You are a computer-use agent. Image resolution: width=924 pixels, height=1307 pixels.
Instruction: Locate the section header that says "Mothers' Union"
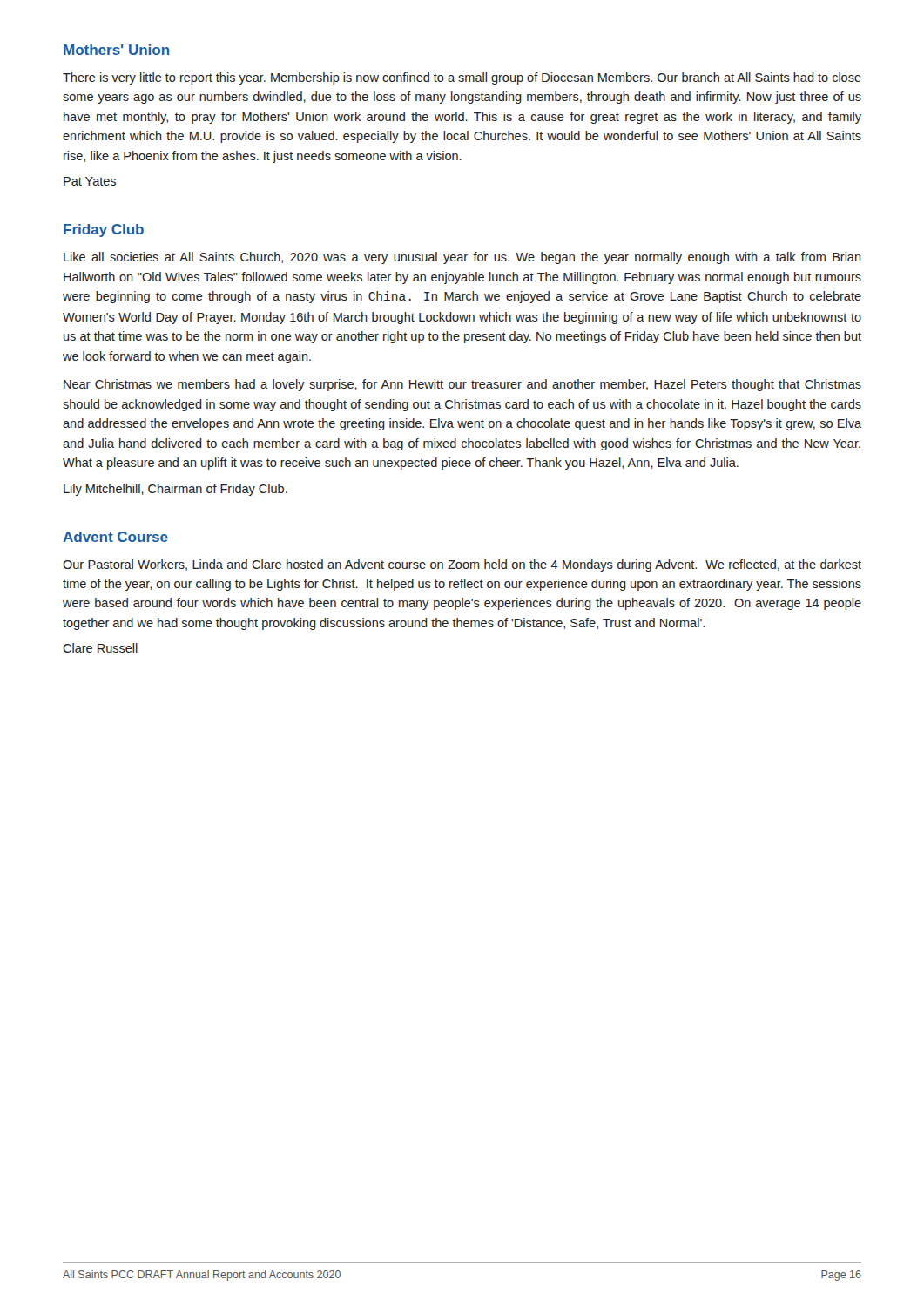point(116,50)
